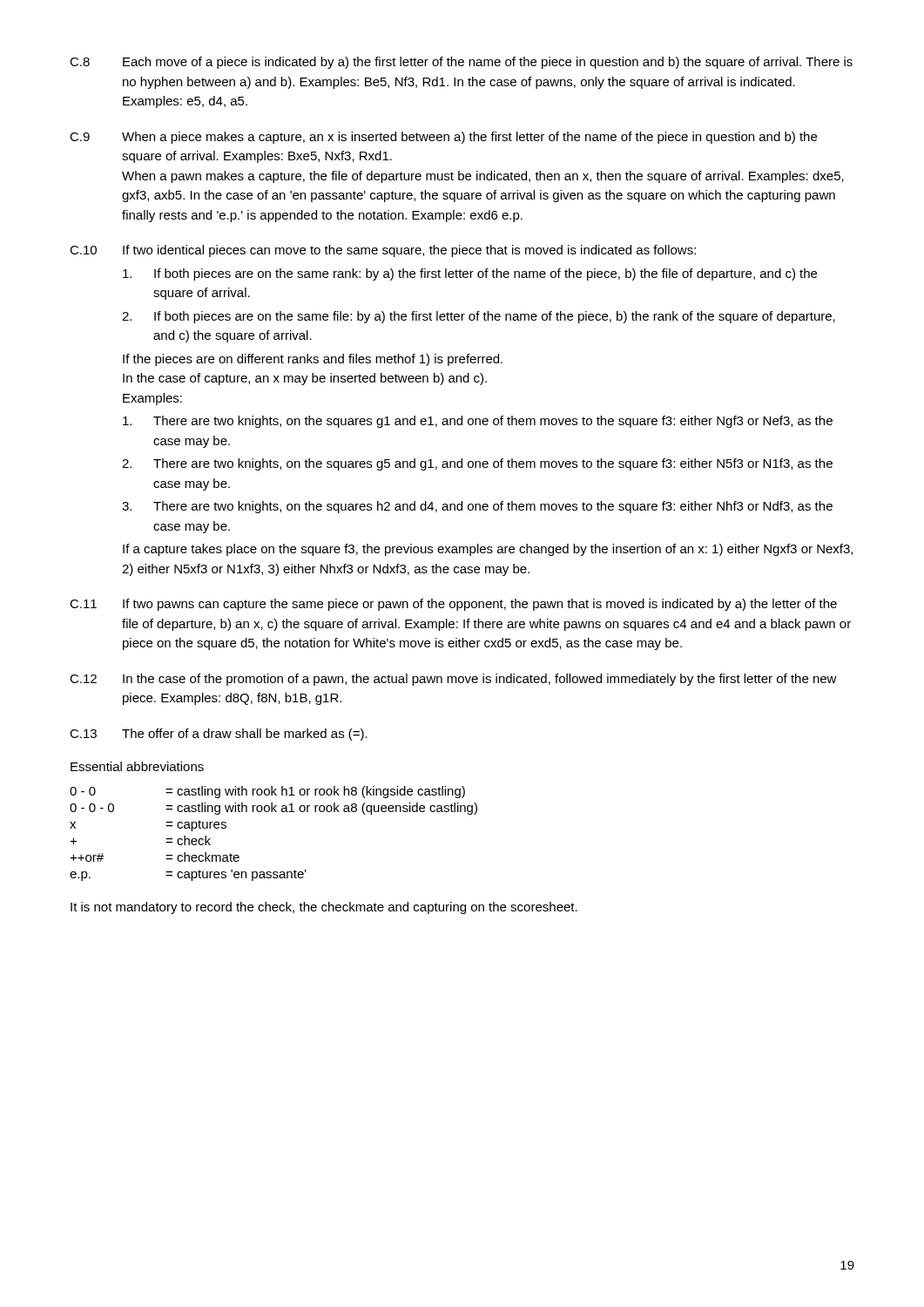Find "Essential abbreviations" on this page

(x=137, y=766)
